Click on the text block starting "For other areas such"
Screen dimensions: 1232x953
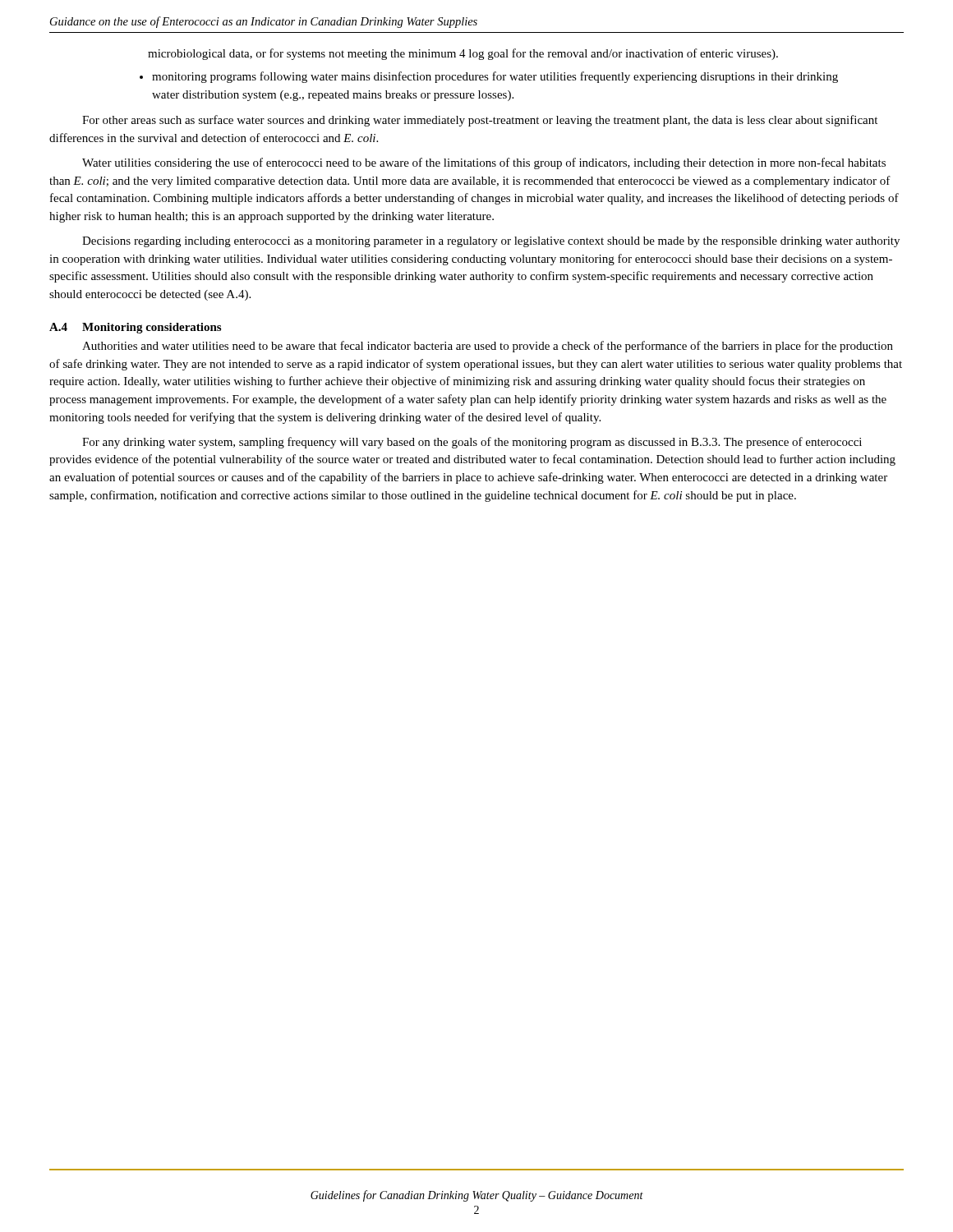[x=476, y=130]
